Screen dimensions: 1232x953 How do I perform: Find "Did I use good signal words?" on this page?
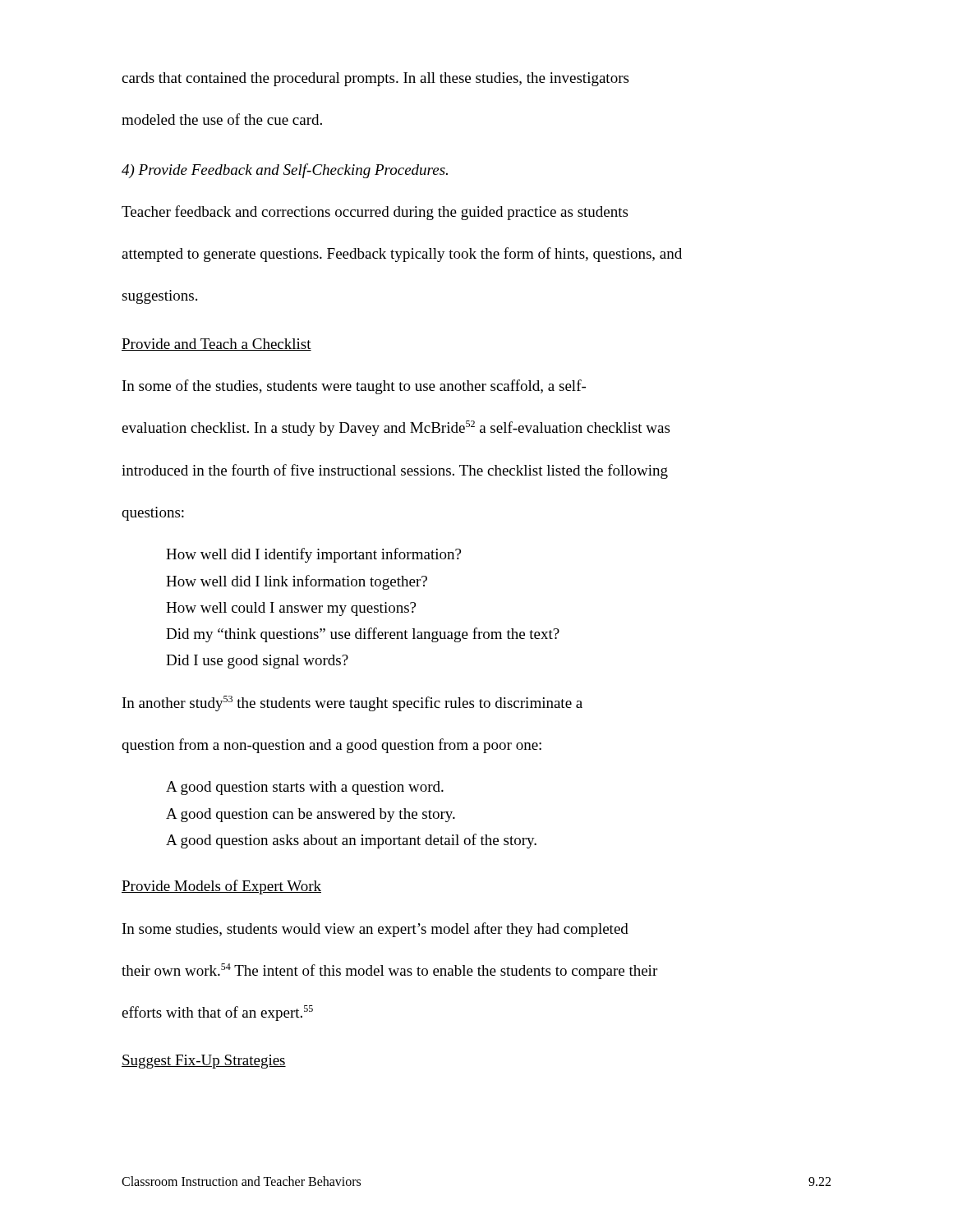[x=257, y=662]
